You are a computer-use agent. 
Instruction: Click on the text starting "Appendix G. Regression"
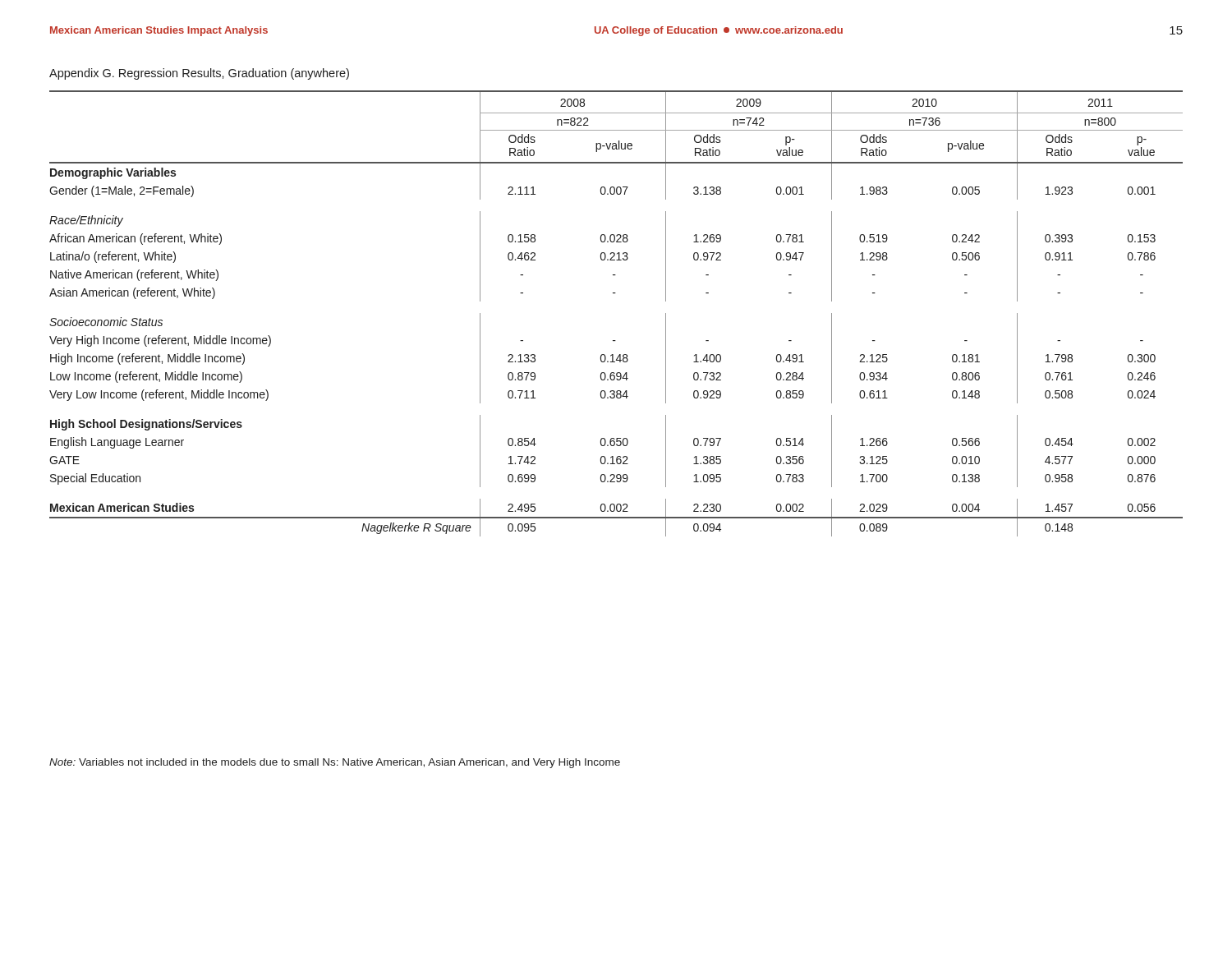(200, 73)
